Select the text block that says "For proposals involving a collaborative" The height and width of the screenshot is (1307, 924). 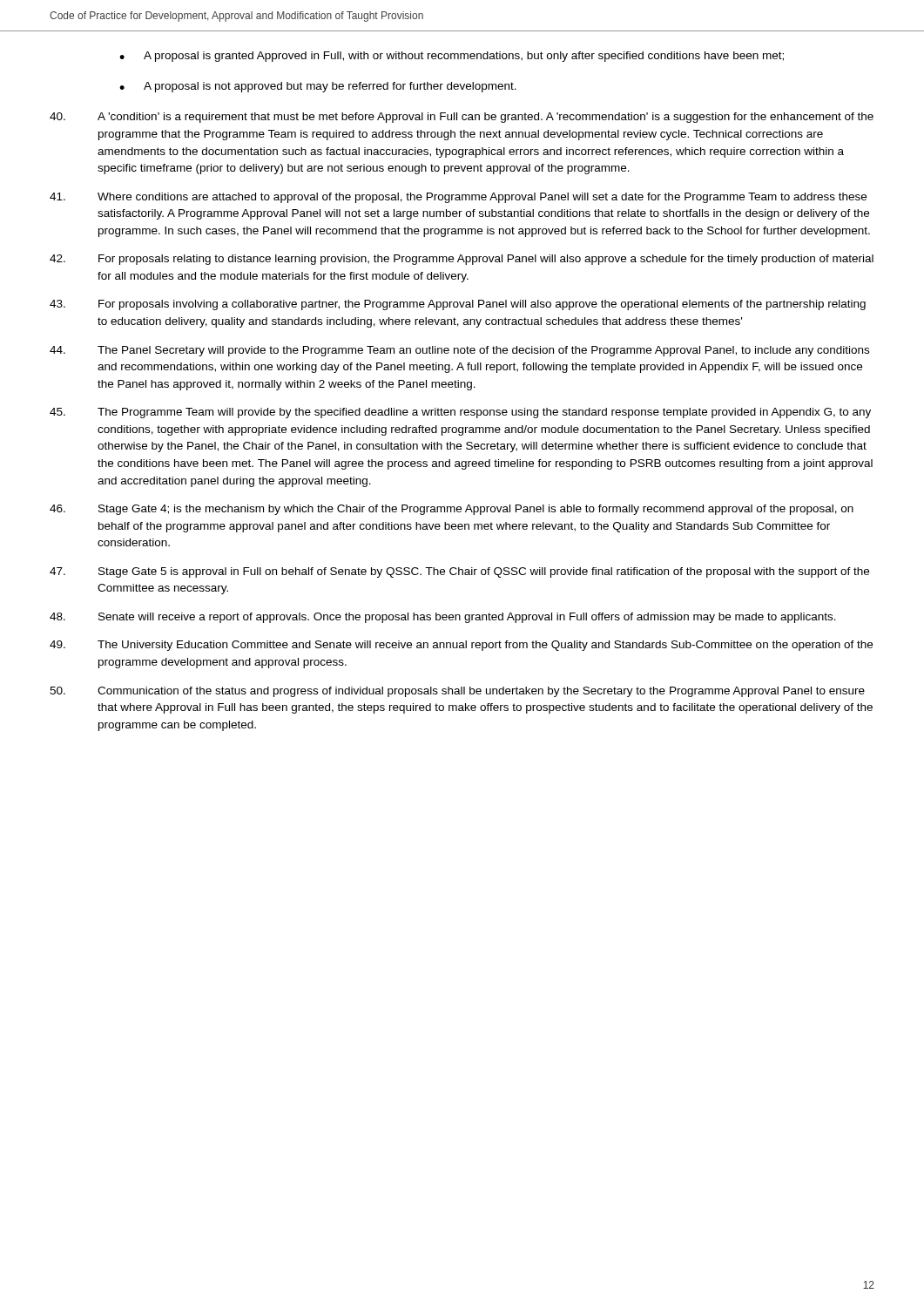(x=462, y=313)
